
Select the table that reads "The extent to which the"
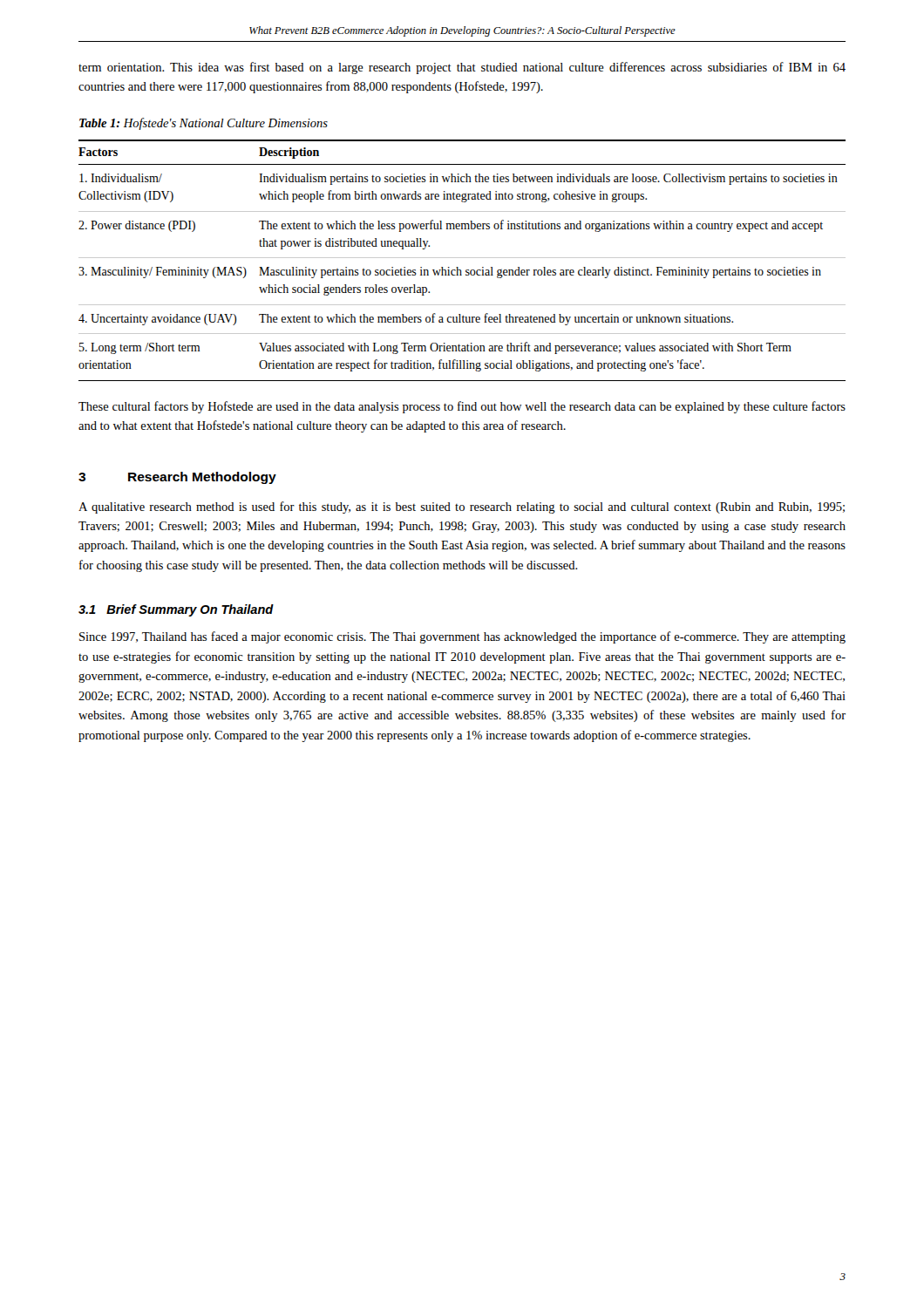[x=462, y=260]
